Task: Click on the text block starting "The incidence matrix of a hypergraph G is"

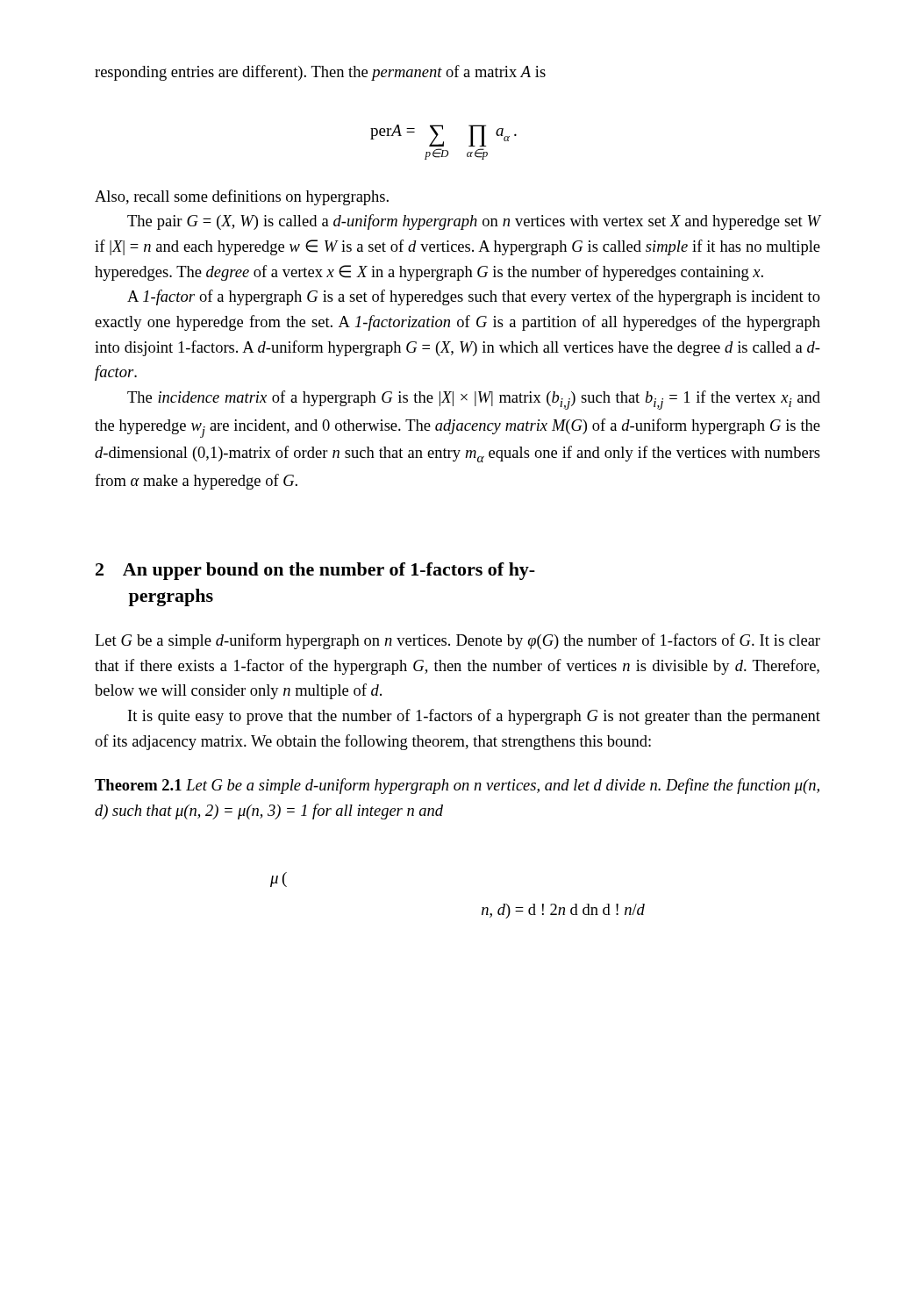Action: click(458, 439)
